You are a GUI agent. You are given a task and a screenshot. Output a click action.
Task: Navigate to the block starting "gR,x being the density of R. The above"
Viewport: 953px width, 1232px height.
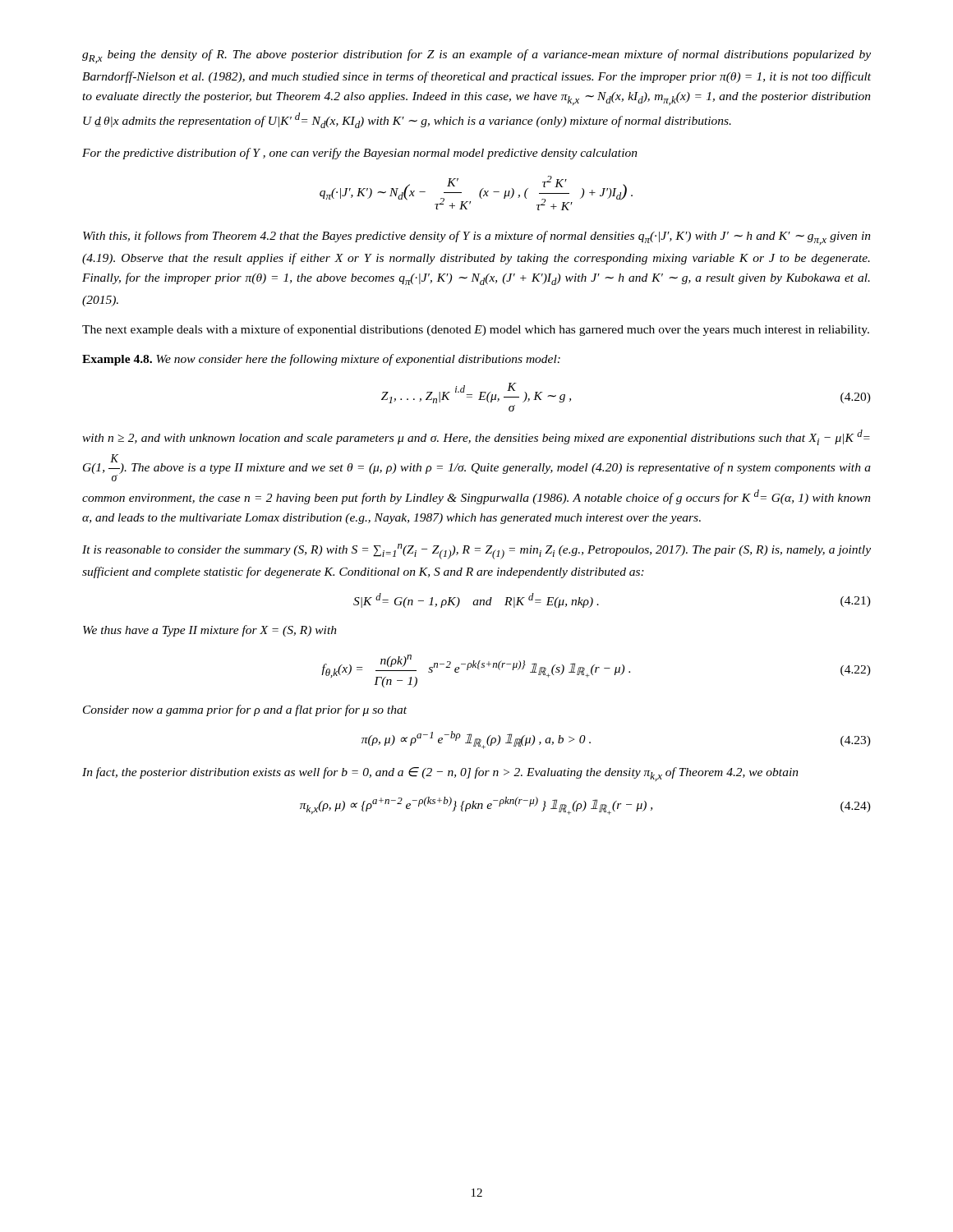[476, 89]
